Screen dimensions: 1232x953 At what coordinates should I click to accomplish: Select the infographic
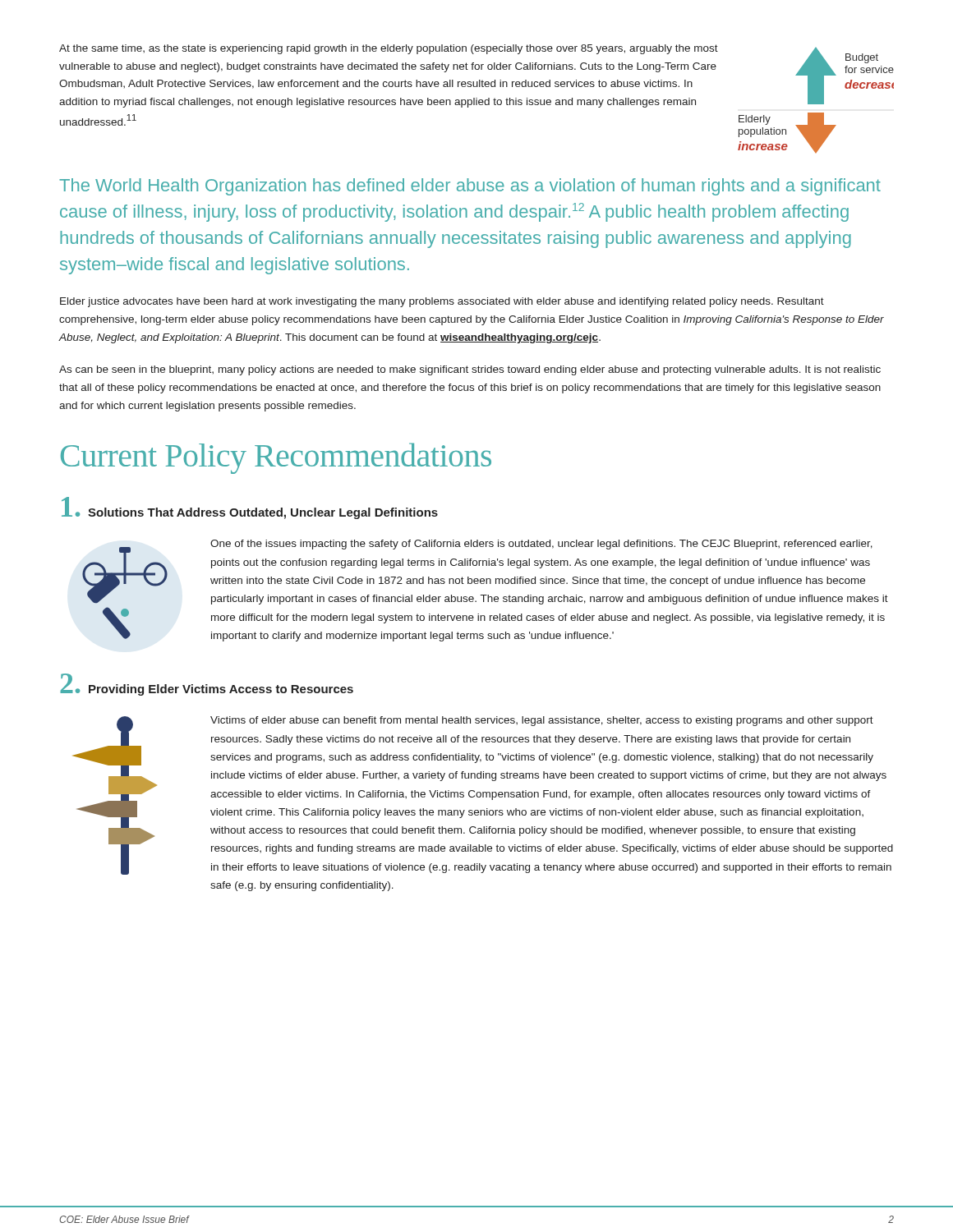[816, 99]
